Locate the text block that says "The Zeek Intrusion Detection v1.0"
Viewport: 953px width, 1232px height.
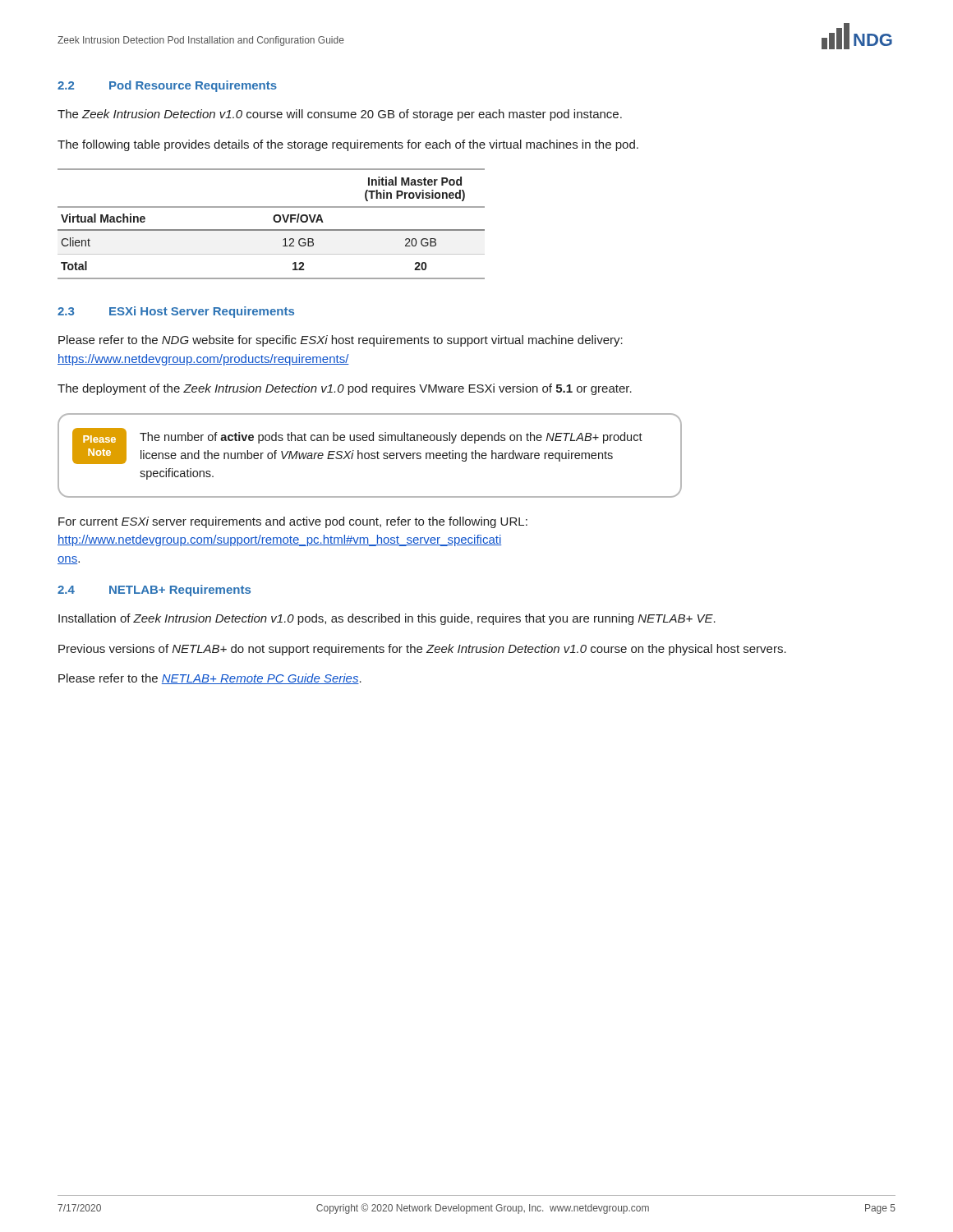[340, 114]
